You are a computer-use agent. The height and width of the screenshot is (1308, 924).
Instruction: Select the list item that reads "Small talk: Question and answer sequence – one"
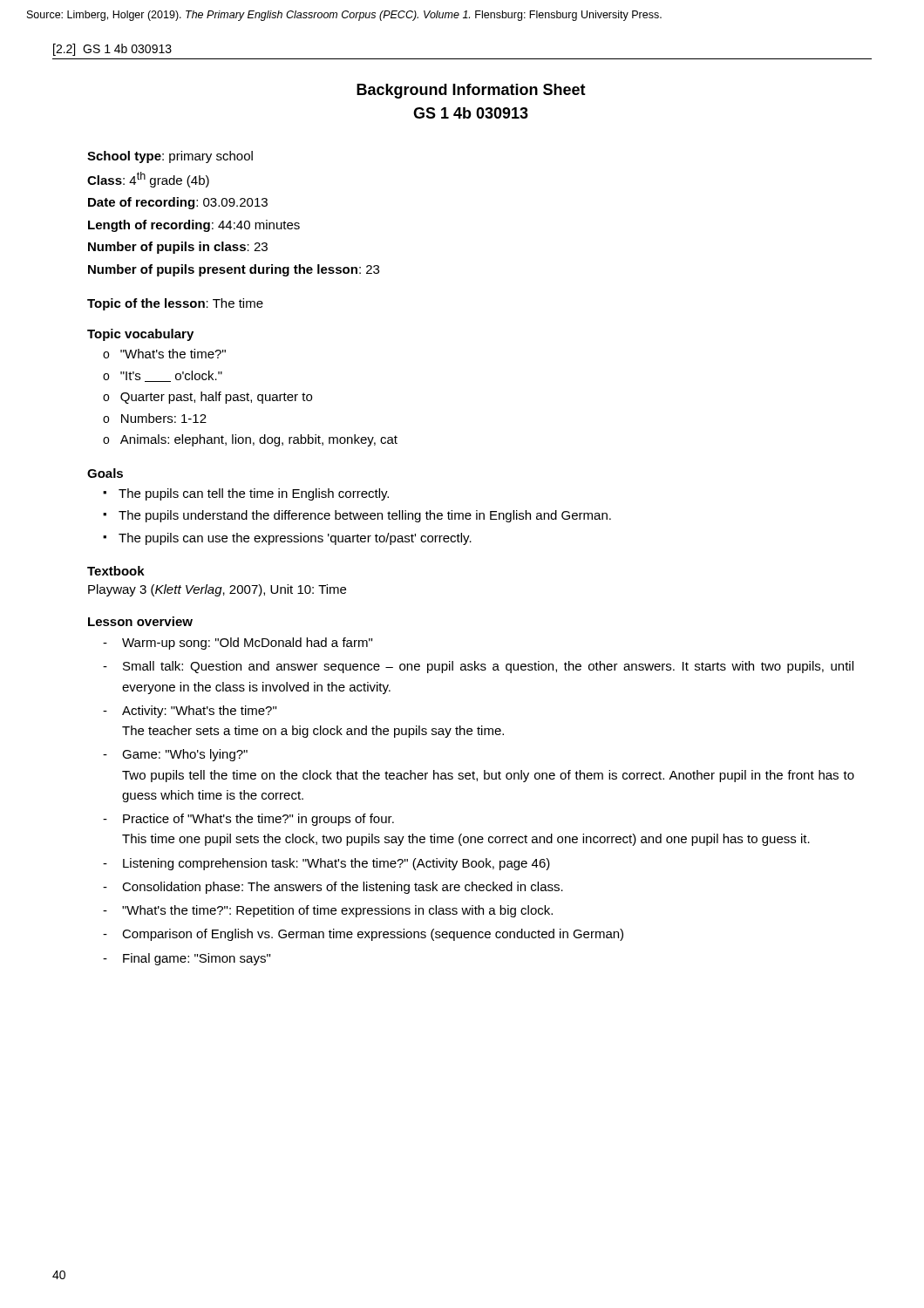click(x=488, y=676)
